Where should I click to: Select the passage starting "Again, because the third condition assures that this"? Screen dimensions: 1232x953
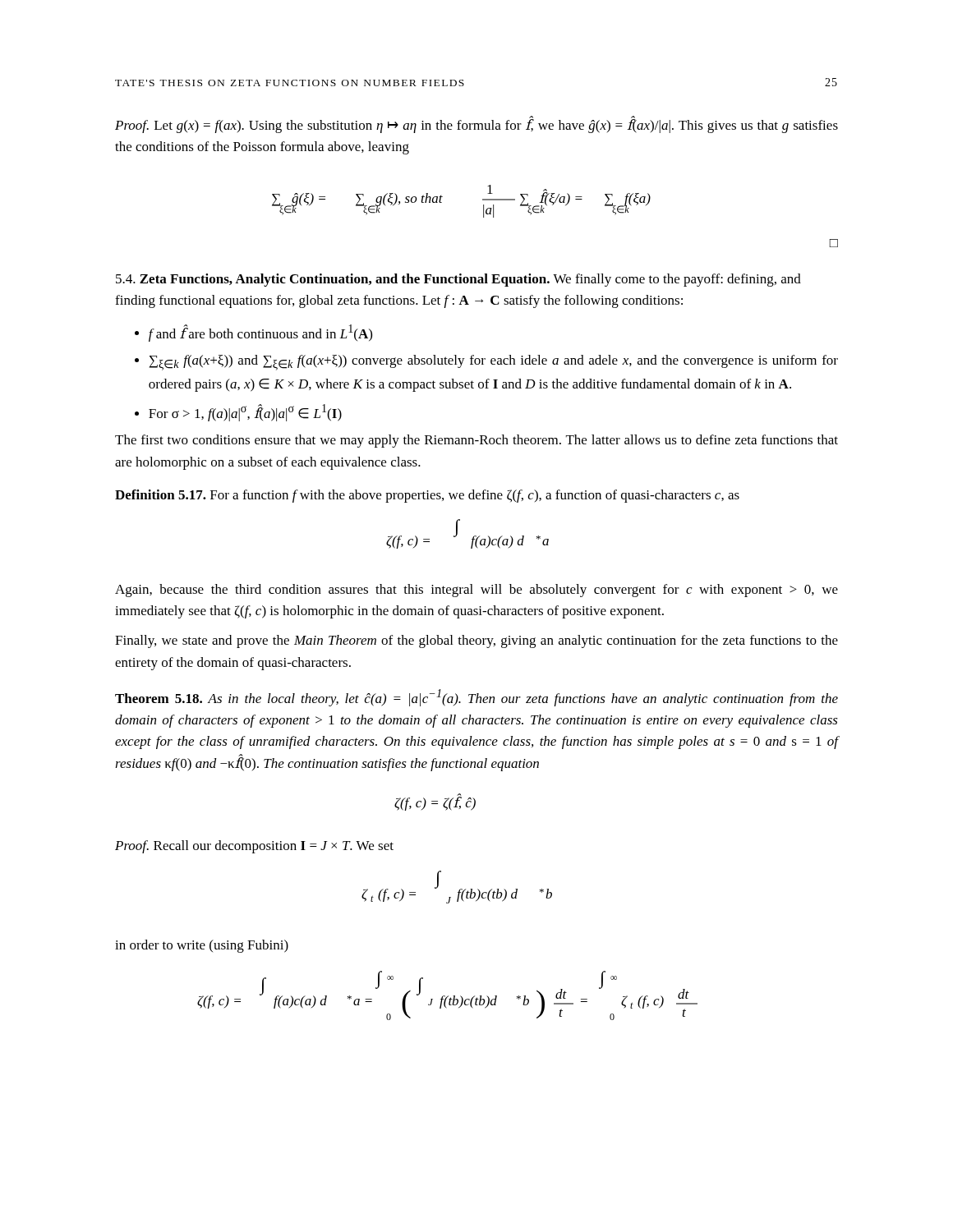pyautogui.click(x=476, y=600)
